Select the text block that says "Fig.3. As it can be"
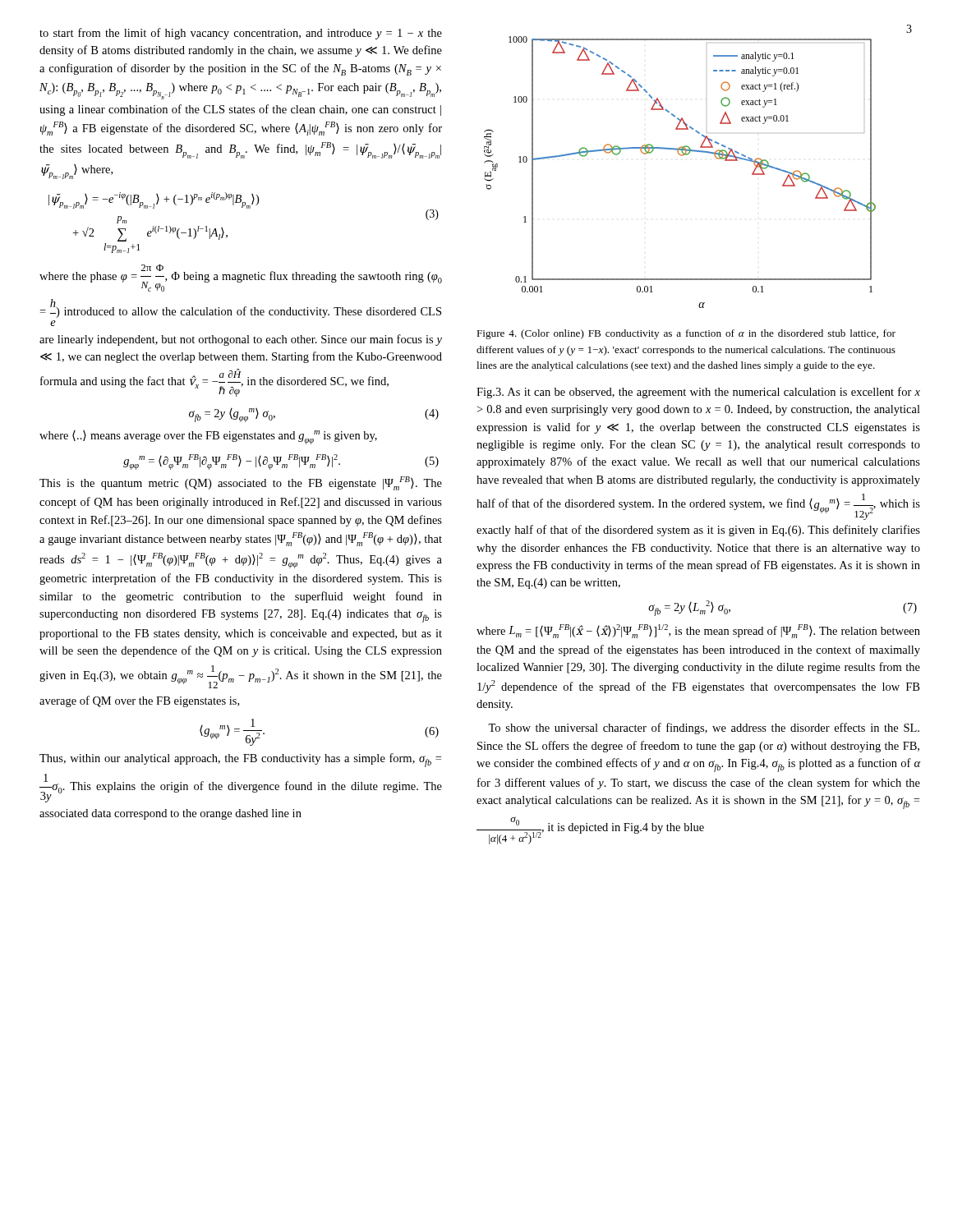Screen dimensions: 1232x953 pos(698,488)
